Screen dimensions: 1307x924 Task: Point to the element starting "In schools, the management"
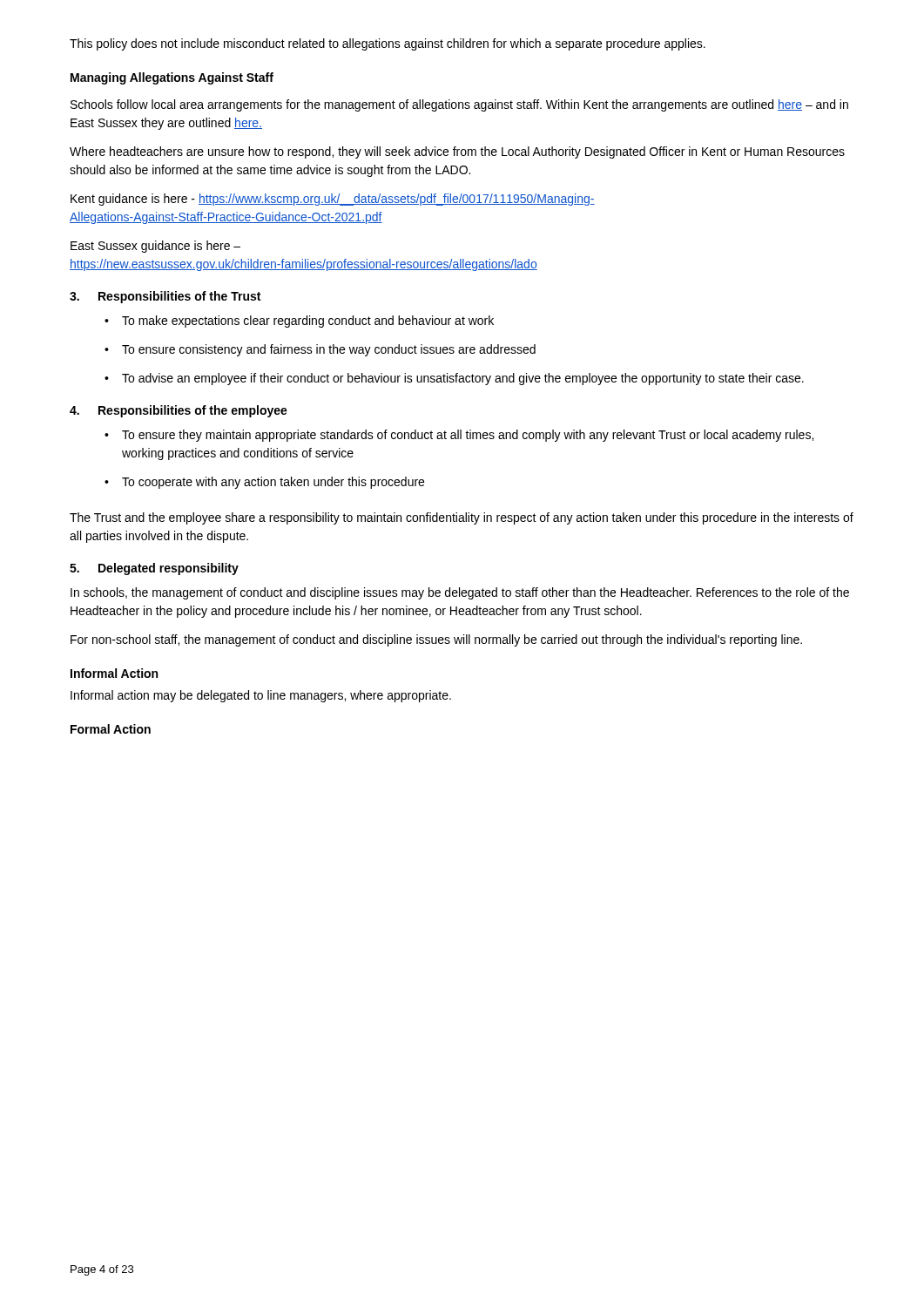coord(462,602)
